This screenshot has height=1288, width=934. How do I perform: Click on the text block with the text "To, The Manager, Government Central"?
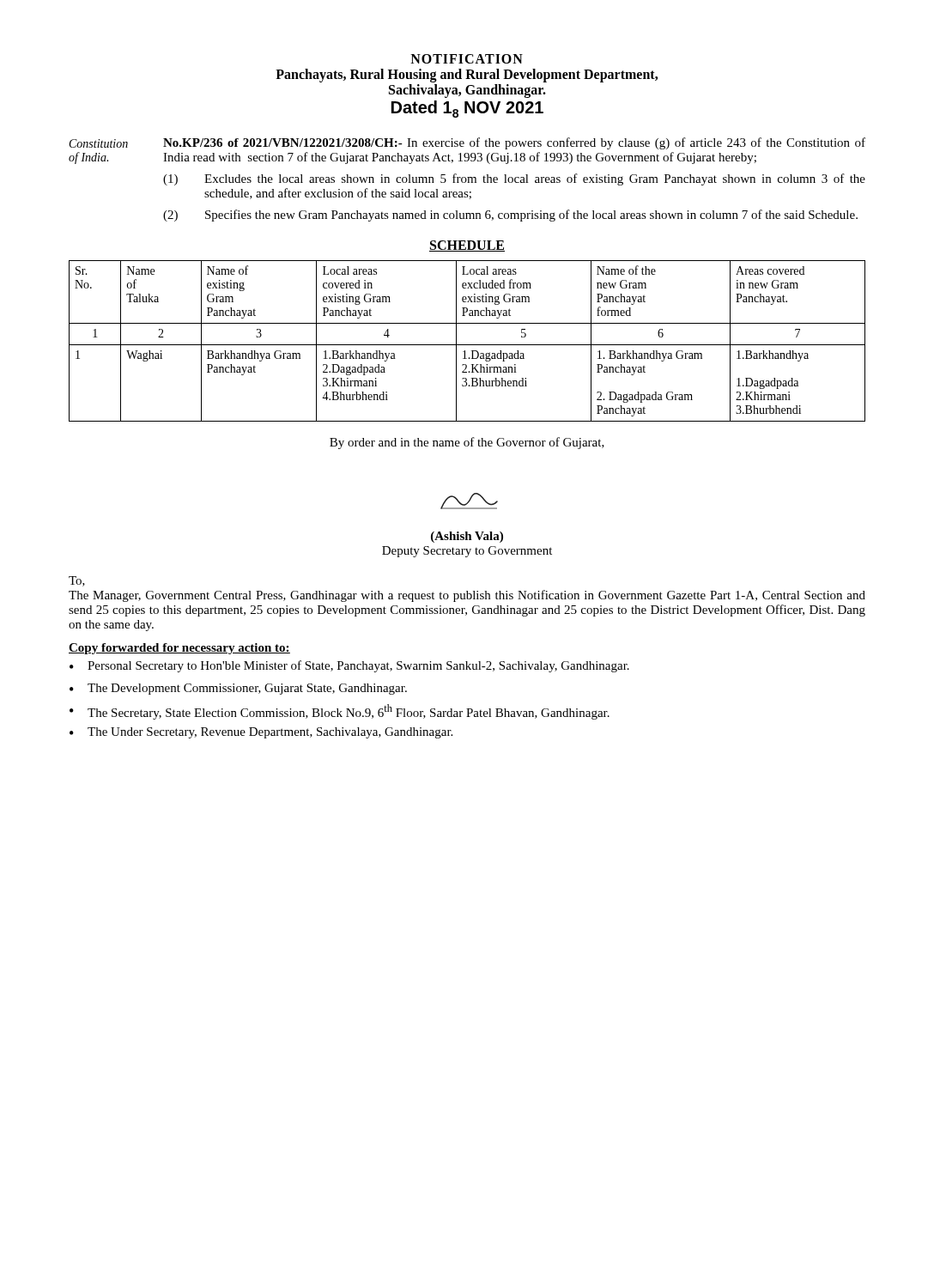467,602
